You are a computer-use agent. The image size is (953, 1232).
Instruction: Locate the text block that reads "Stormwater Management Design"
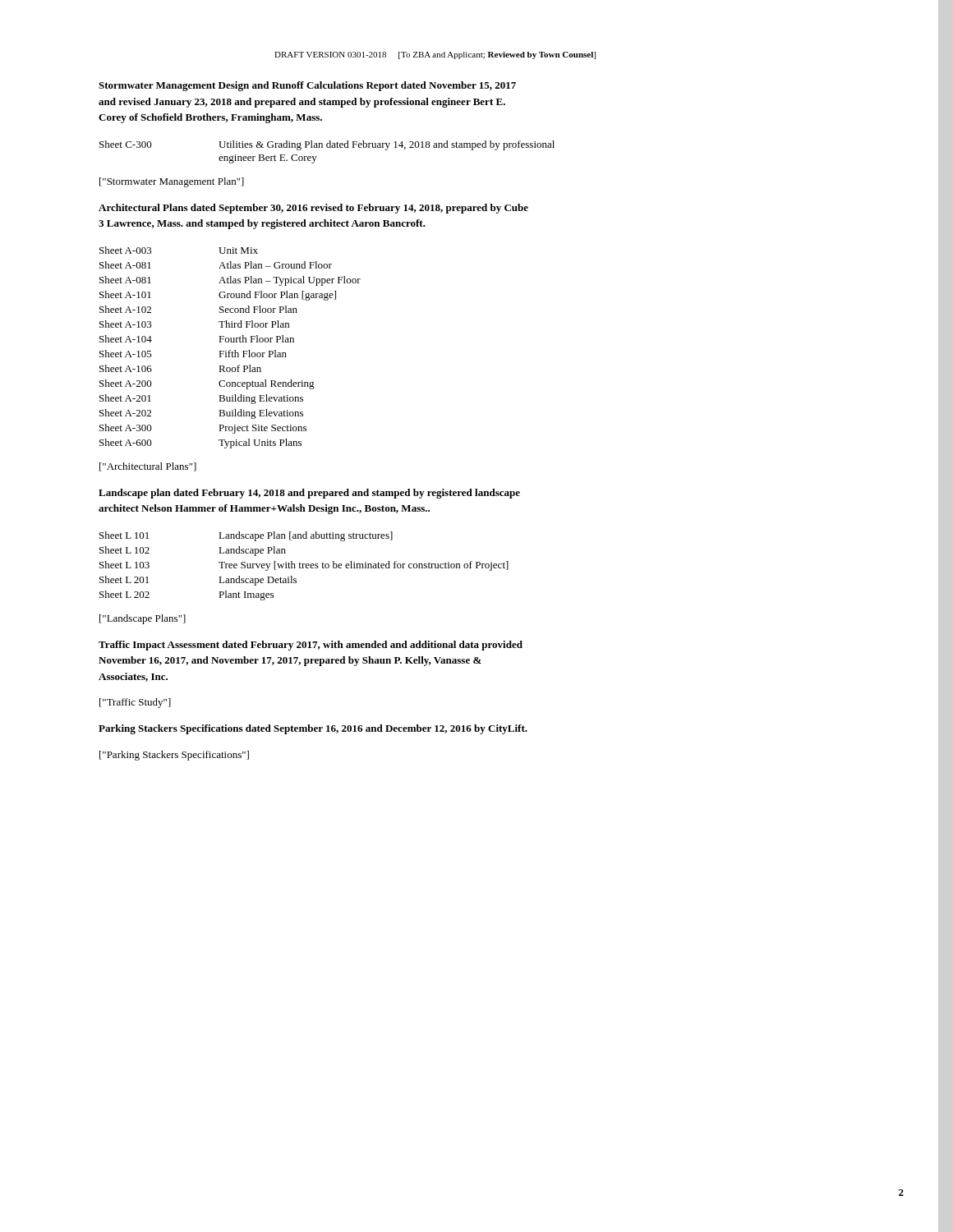point(307,101)
